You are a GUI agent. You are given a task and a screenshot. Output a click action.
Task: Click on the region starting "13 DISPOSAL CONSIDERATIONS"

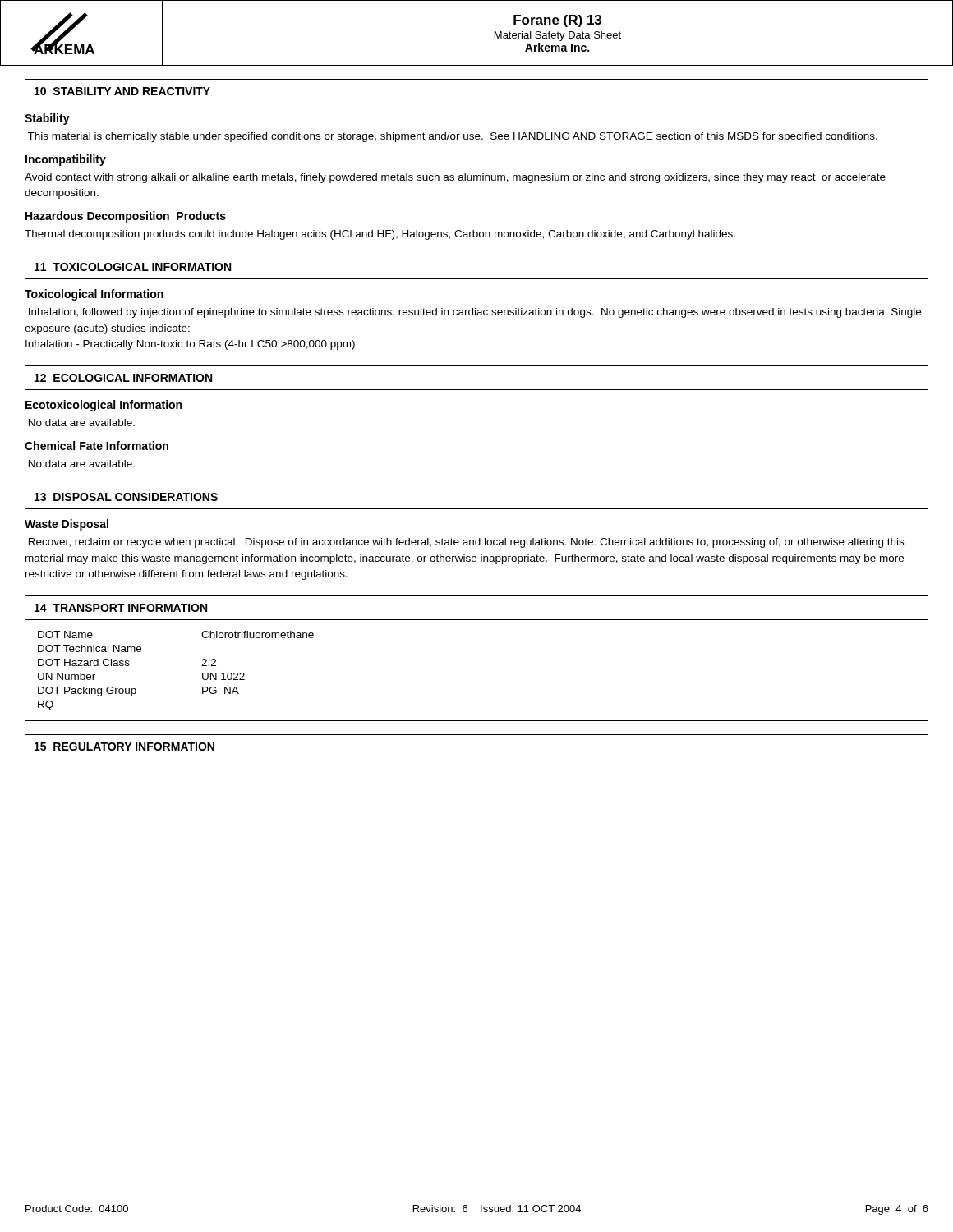pos(126,497)
